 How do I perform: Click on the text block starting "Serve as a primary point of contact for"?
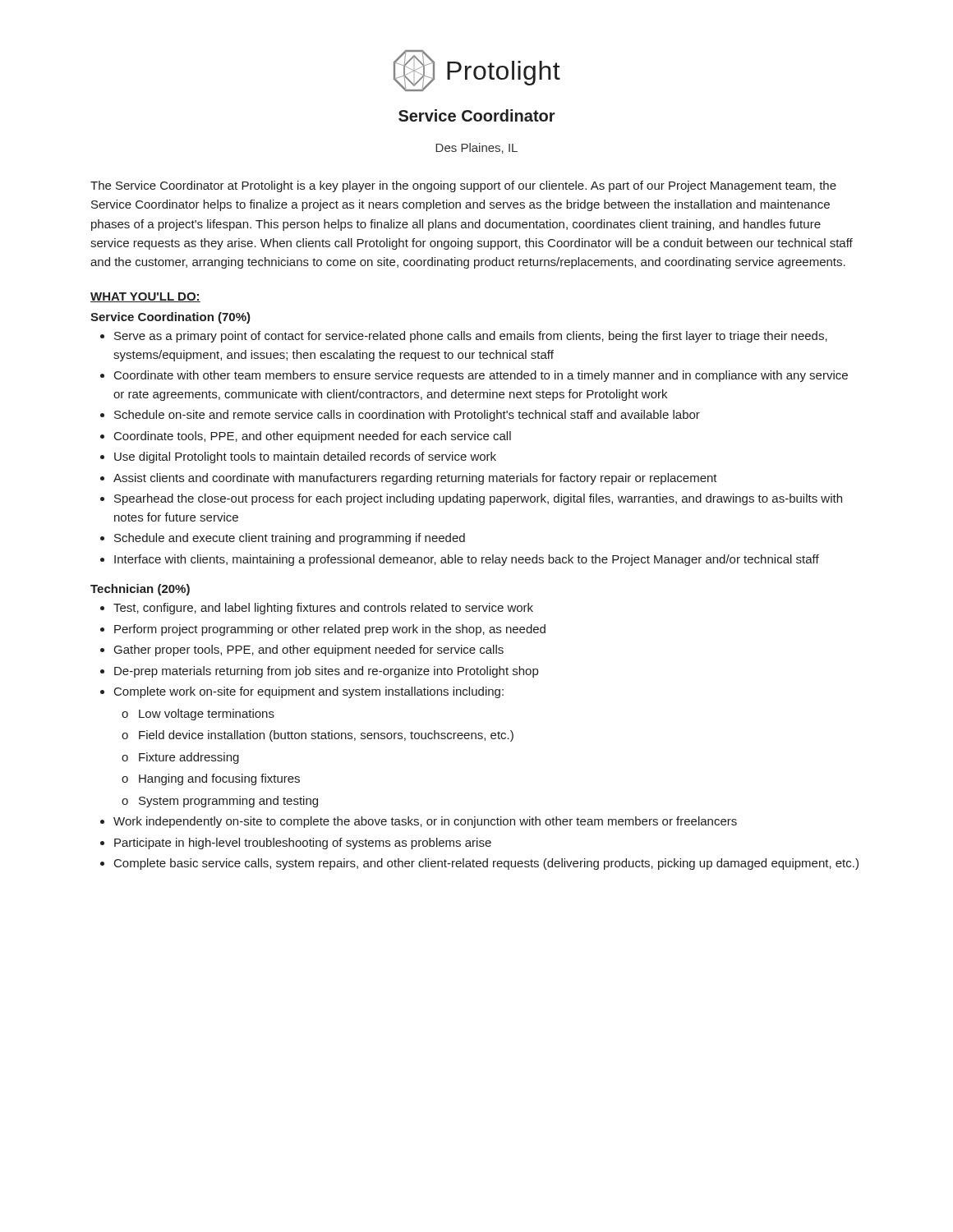(476, 346)
